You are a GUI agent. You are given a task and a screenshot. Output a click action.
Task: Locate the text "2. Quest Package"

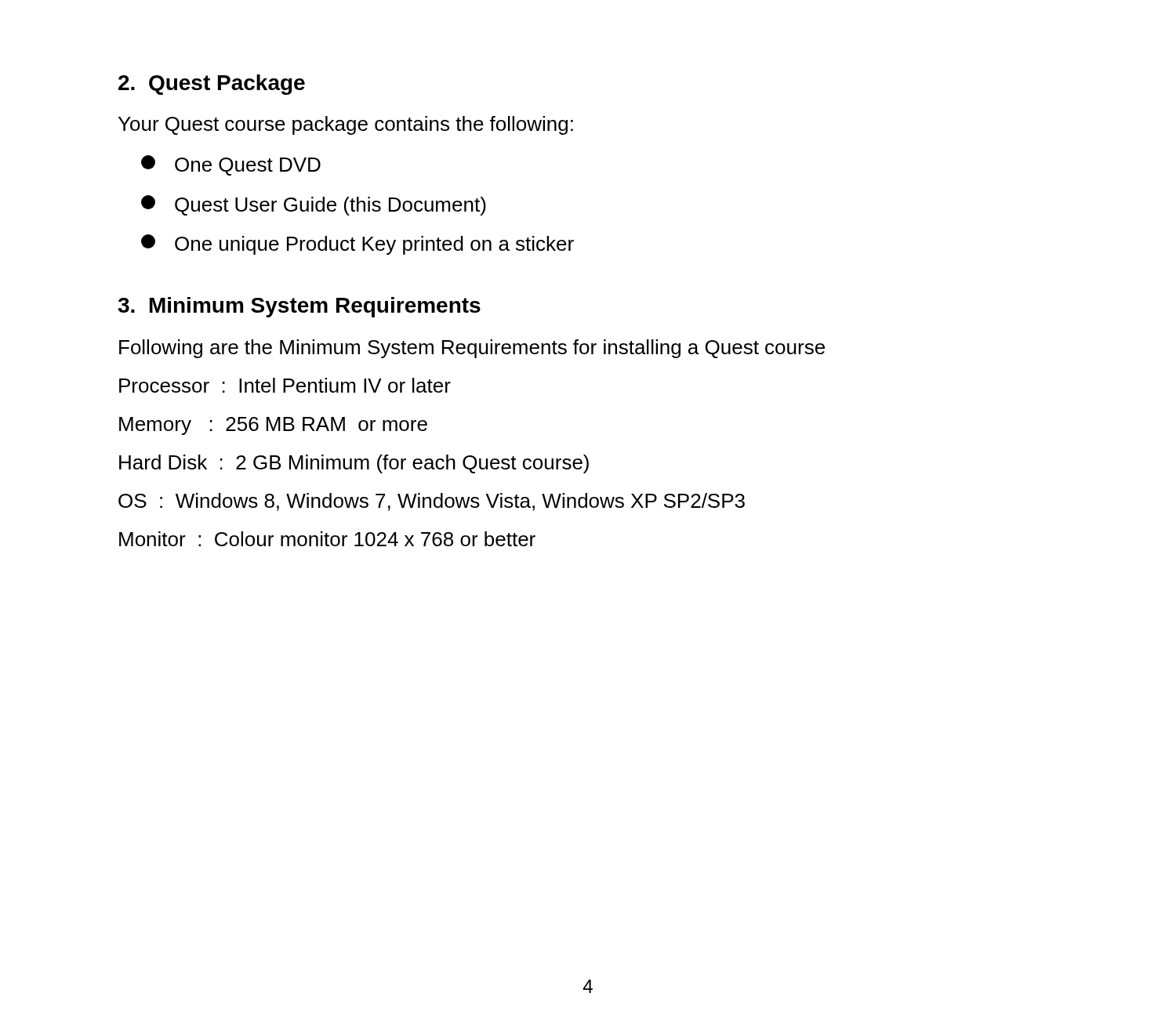[x=212, y=83]
